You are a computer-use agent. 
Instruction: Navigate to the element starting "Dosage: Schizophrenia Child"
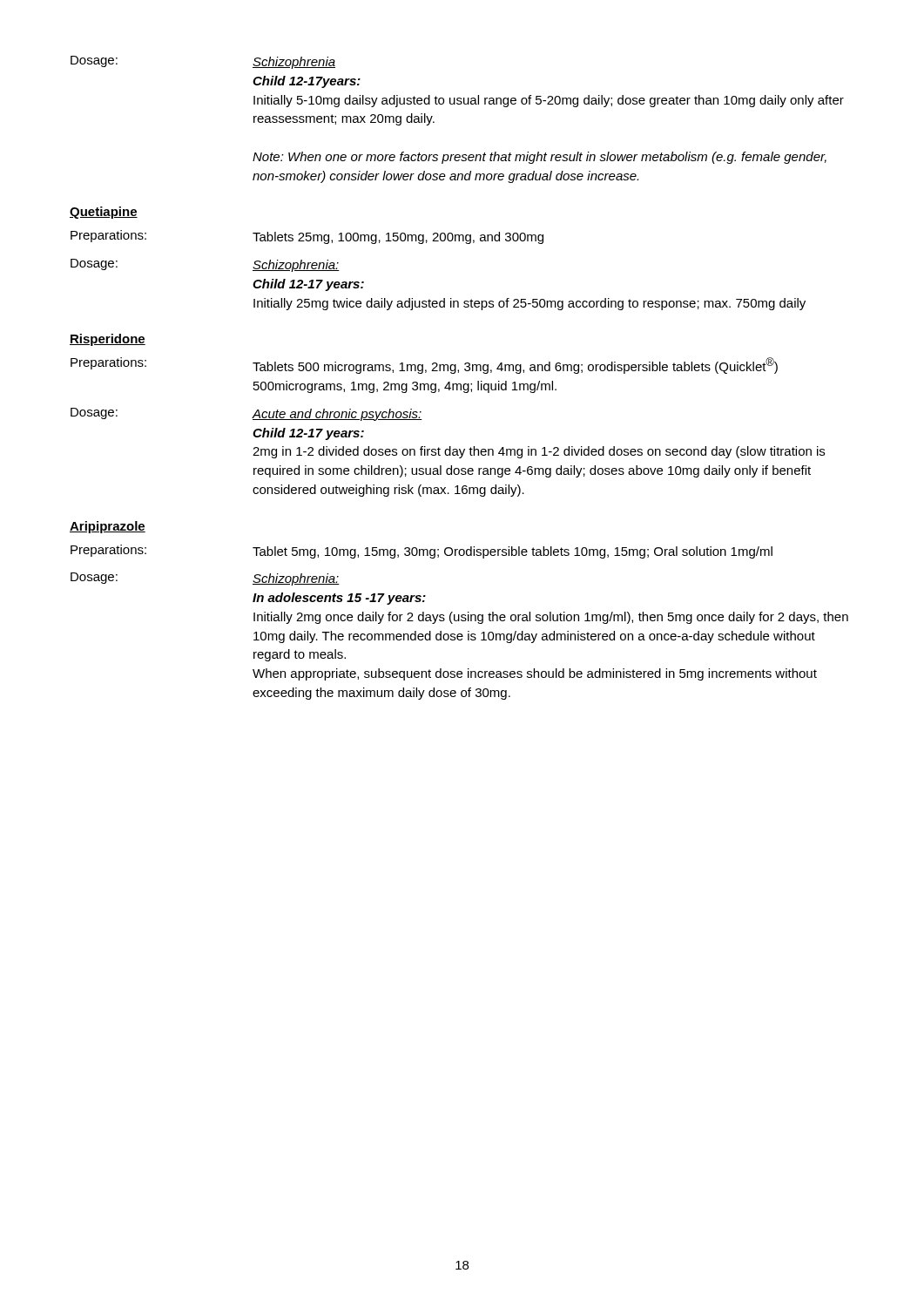pos(89,61)
